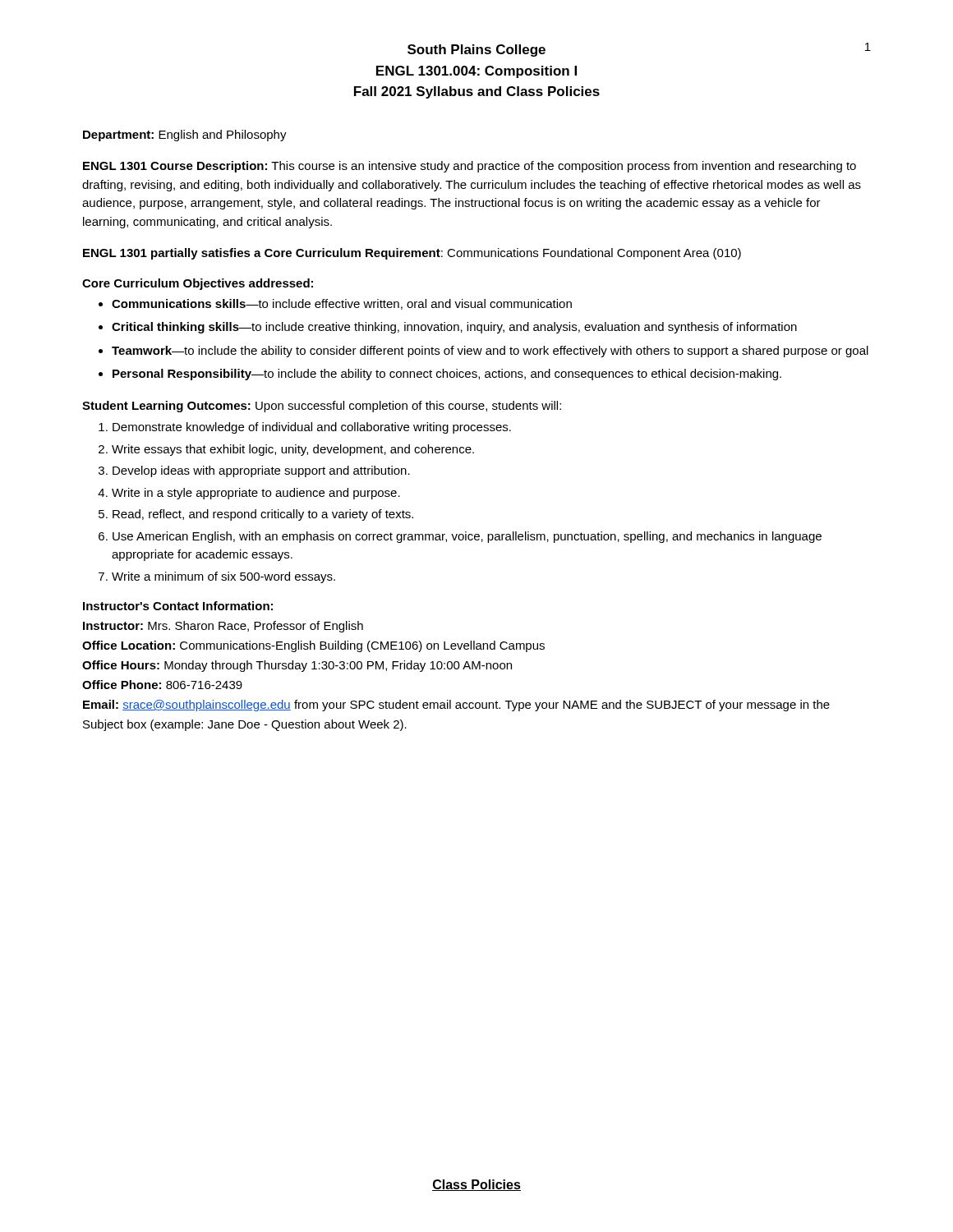The height and width of the screenshot is (1232, 953).
Task: Select the list item that says "Personal Responsibility—to include the ability to connect"
Action: 447,373
